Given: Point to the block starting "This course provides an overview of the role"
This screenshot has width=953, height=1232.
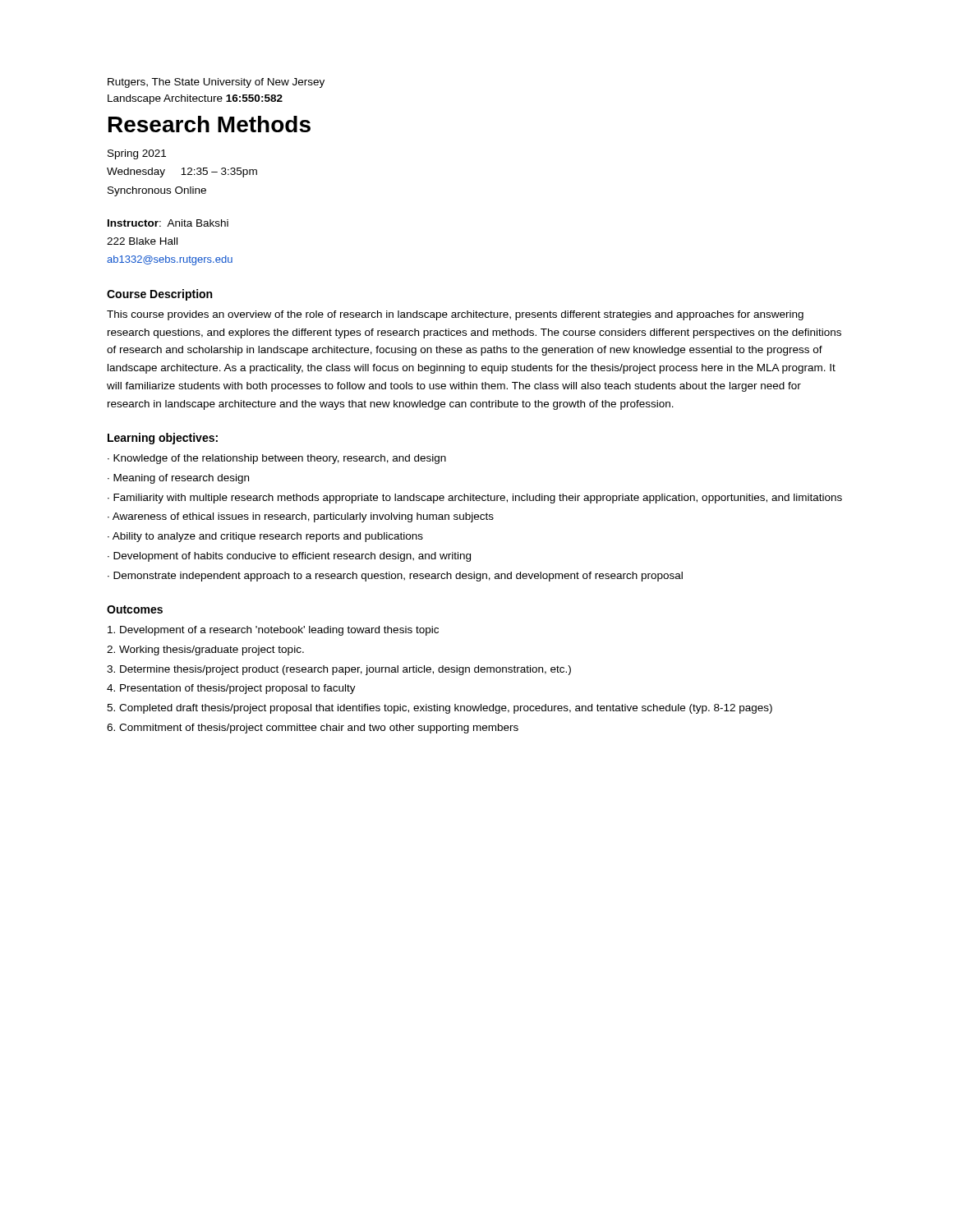Looking at the screenshot, I should pyautogui.click(x=474, y=359).
